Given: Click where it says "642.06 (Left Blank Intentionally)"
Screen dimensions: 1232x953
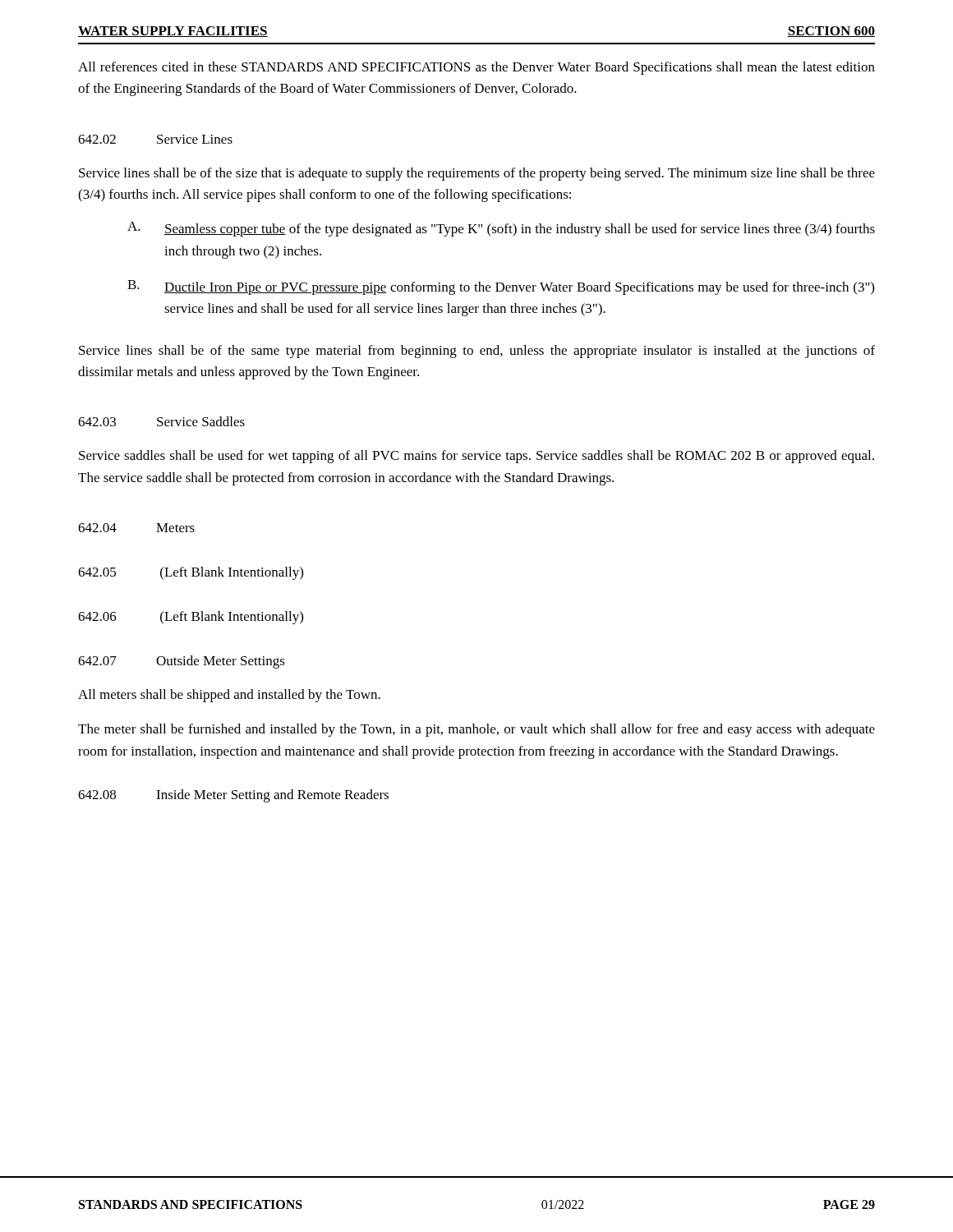Looking at the screenshot, I should point(191,617).
